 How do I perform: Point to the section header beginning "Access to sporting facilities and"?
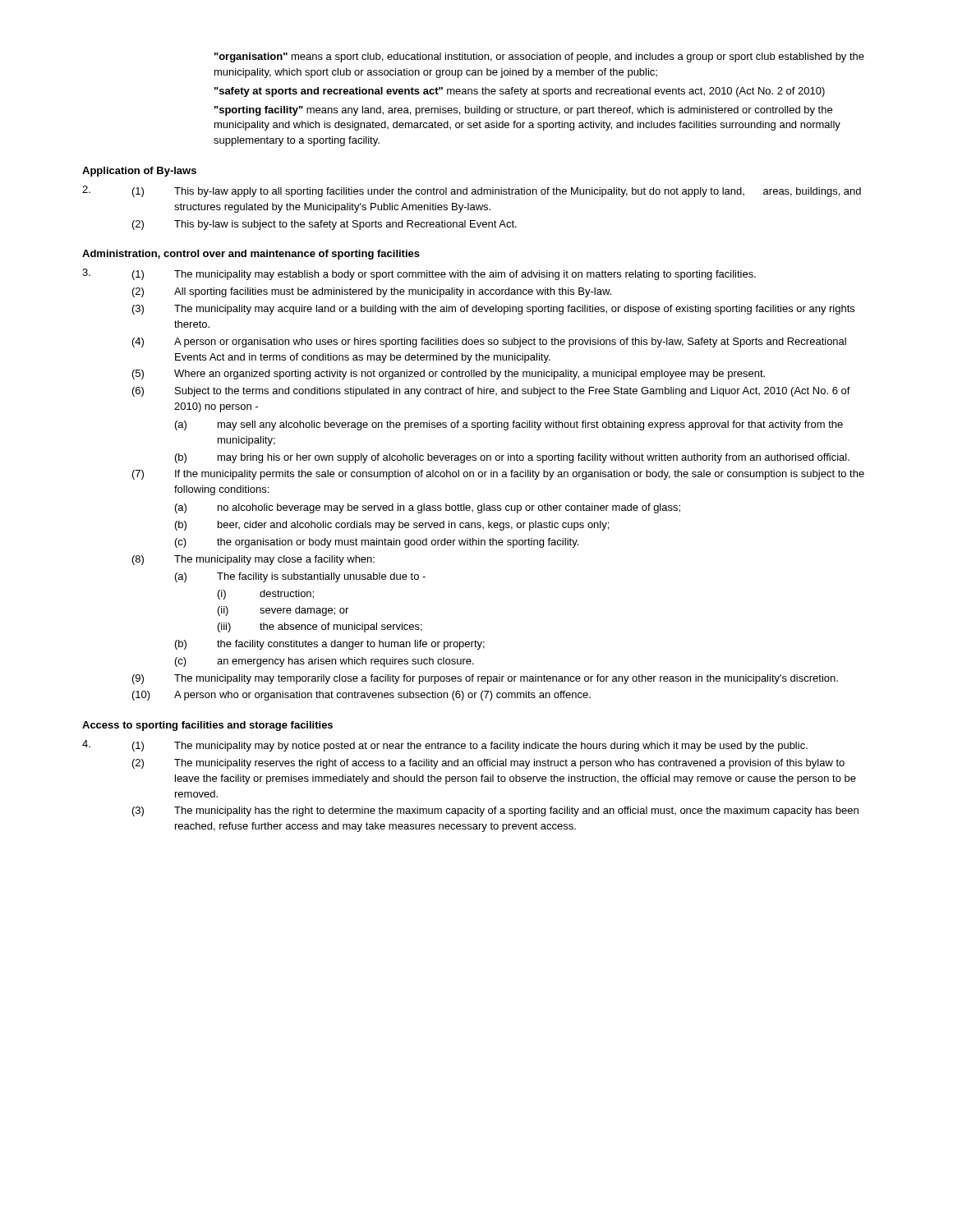pyautogui.click(x=208, y=725)
